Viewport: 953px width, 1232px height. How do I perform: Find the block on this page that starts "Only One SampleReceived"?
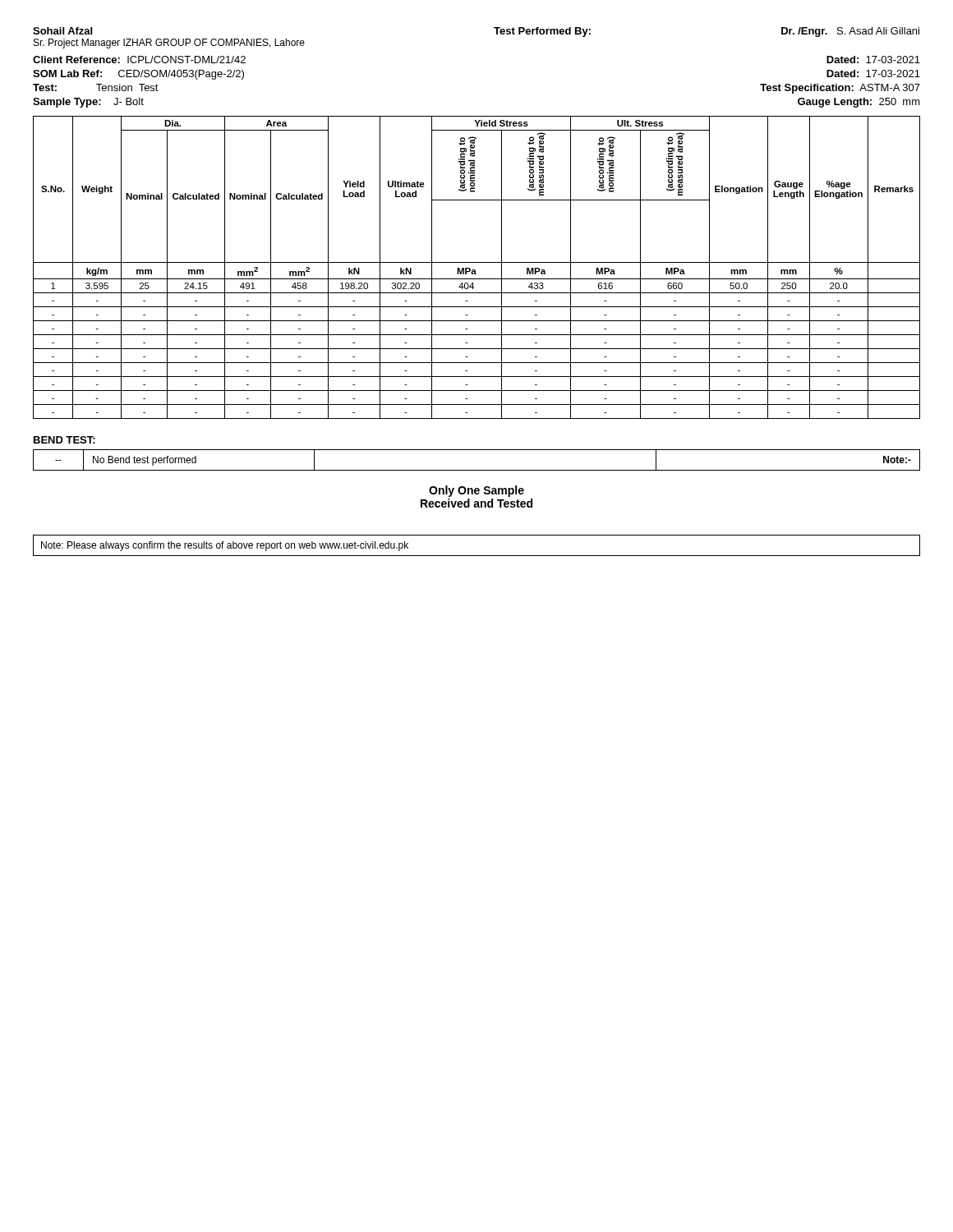[x=476, y=497]
